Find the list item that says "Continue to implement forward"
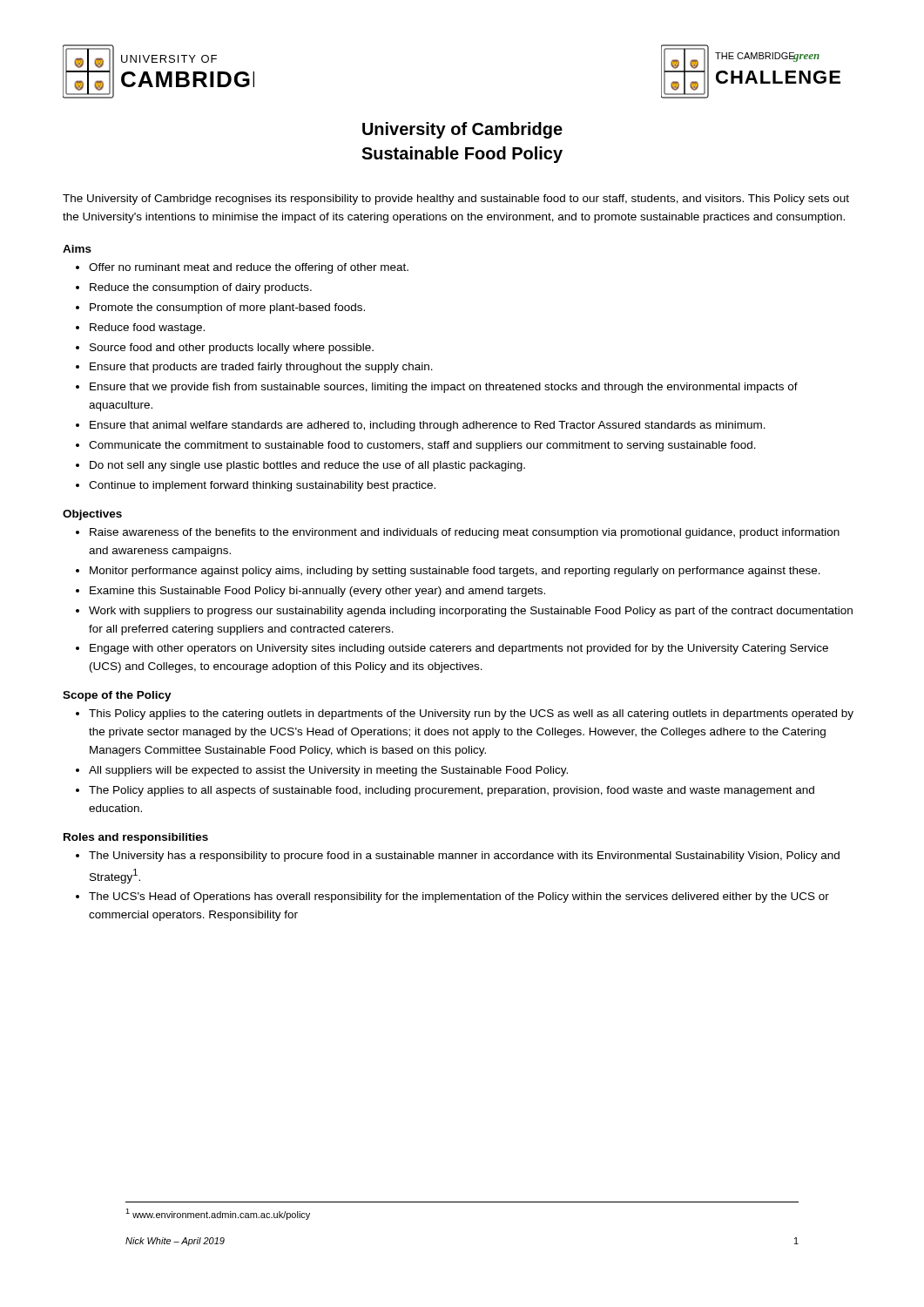The height and width of the screenshot is (1307, 924). pos(263,485)
